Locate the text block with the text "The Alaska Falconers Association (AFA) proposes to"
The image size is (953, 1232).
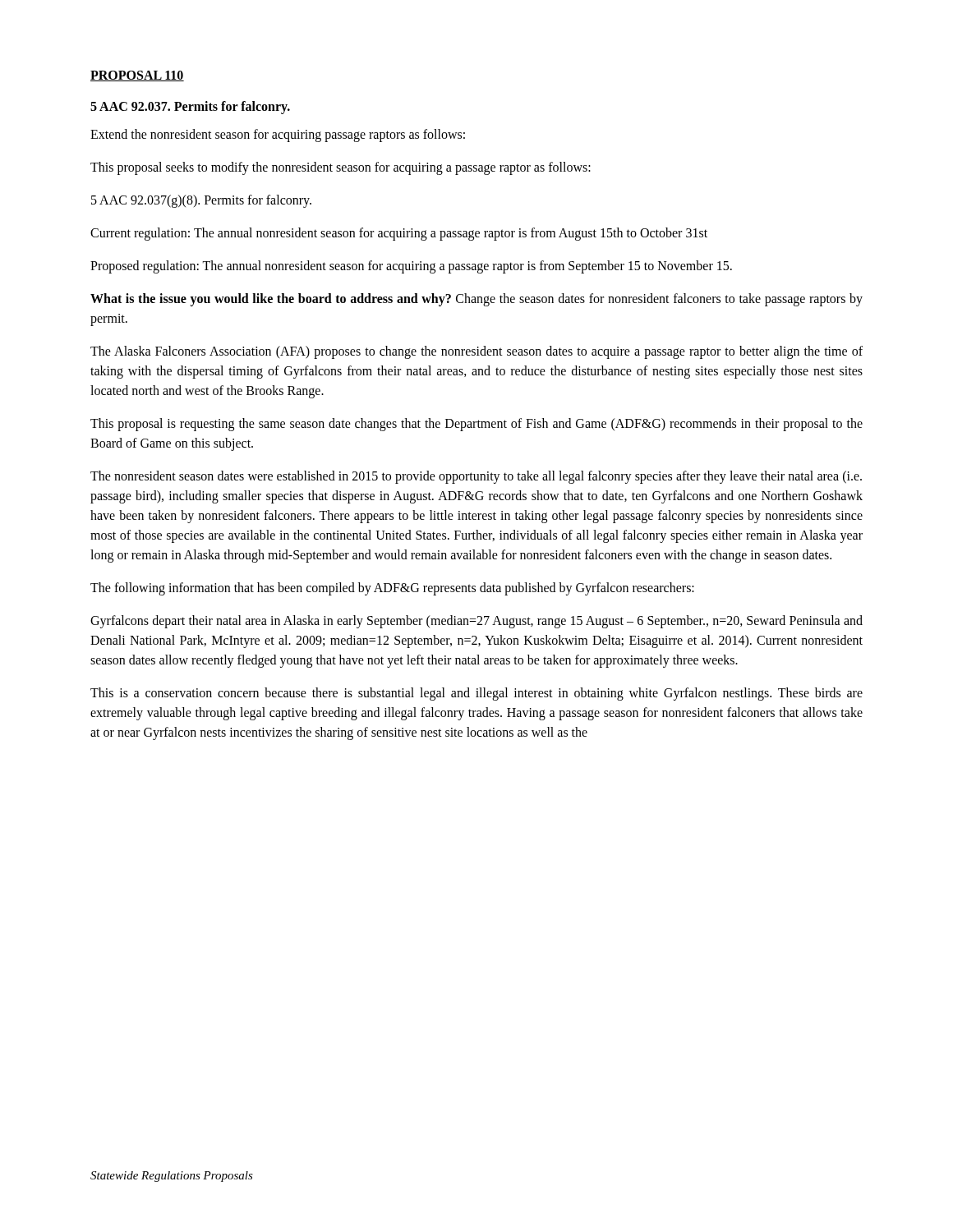tap(476, 371)
